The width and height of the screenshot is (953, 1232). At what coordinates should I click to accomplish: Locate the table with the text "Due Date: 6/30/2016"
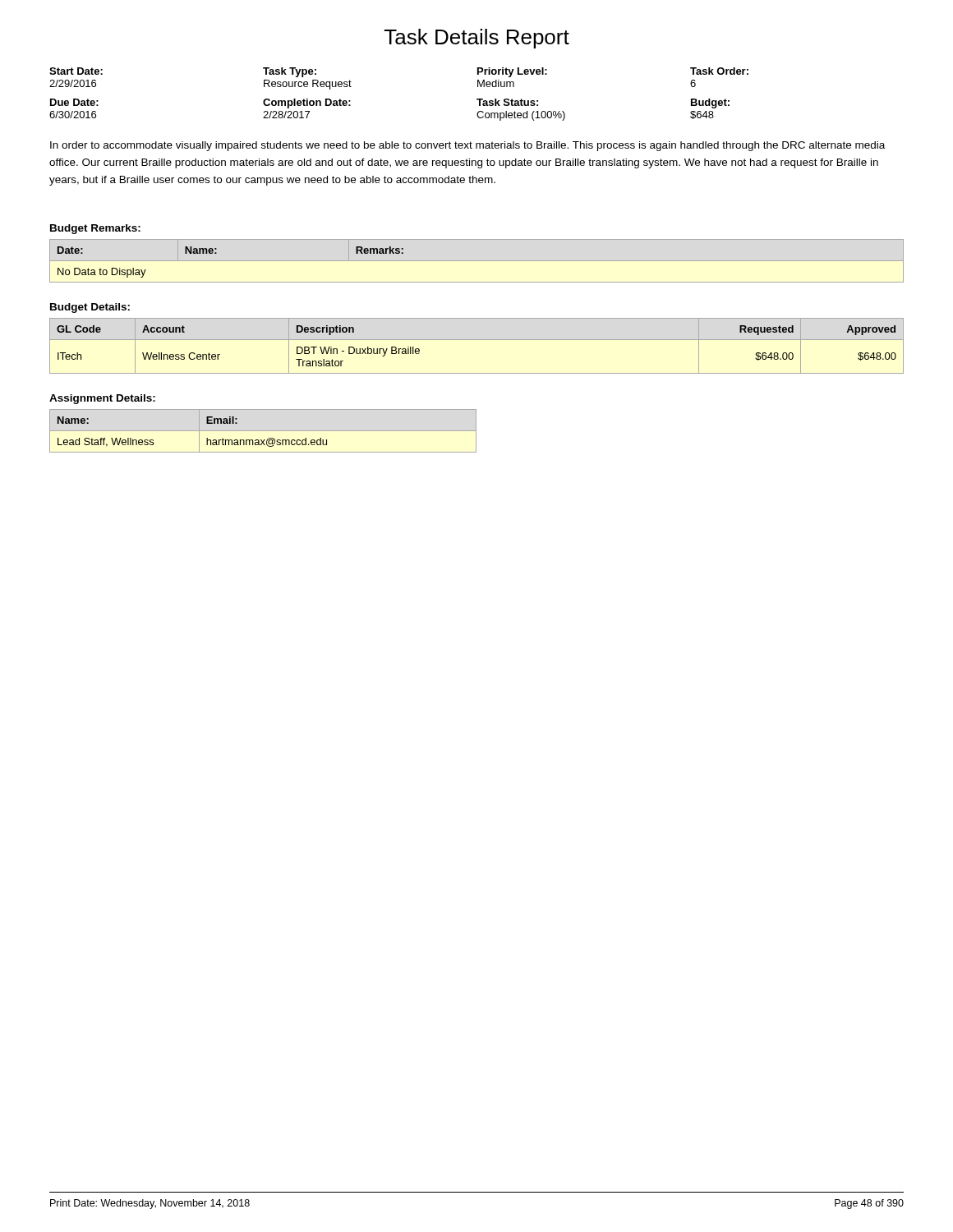point(476,108)
